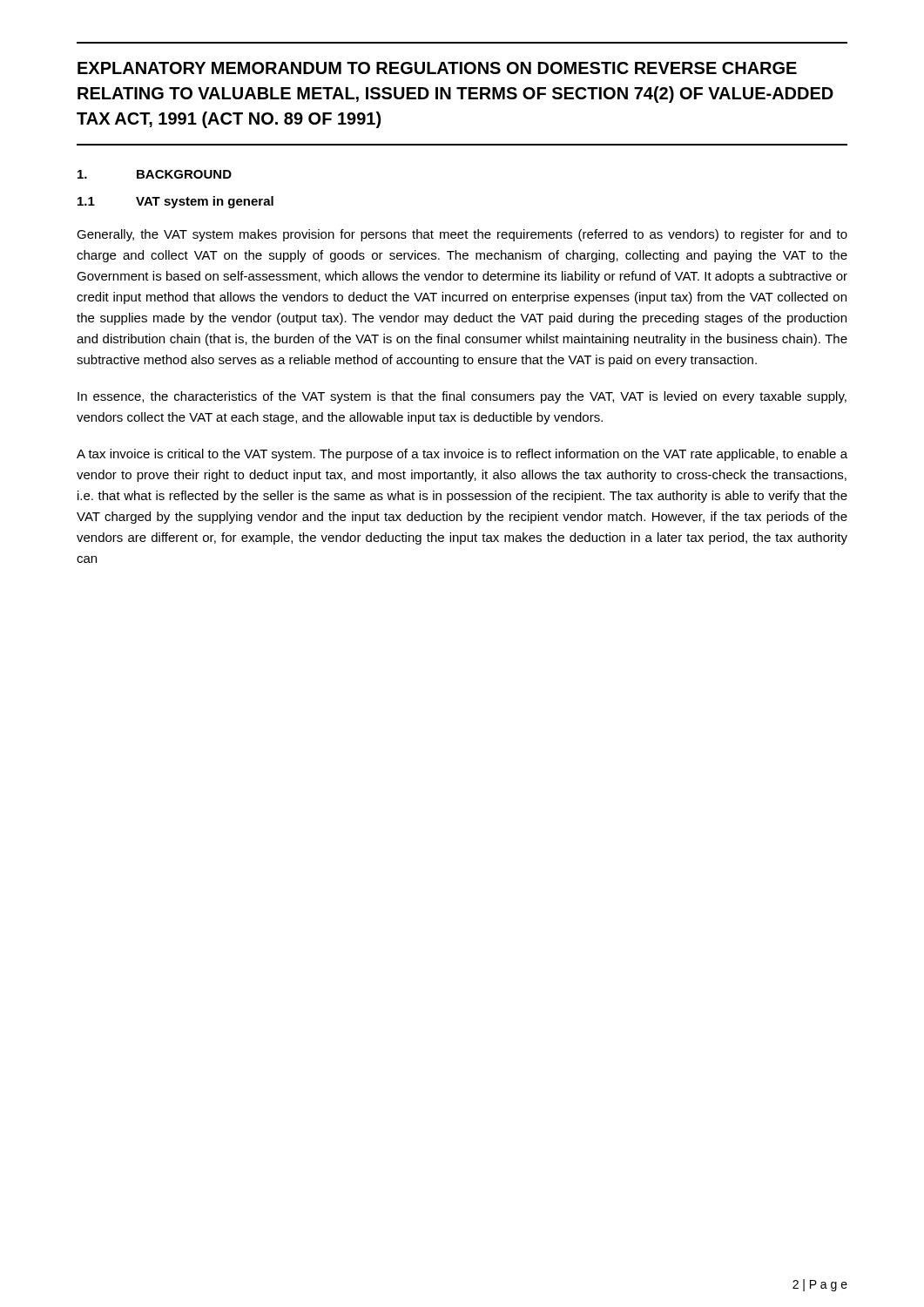Click on the text block containing "A tax invoice is critical to the"

(462, 506)
